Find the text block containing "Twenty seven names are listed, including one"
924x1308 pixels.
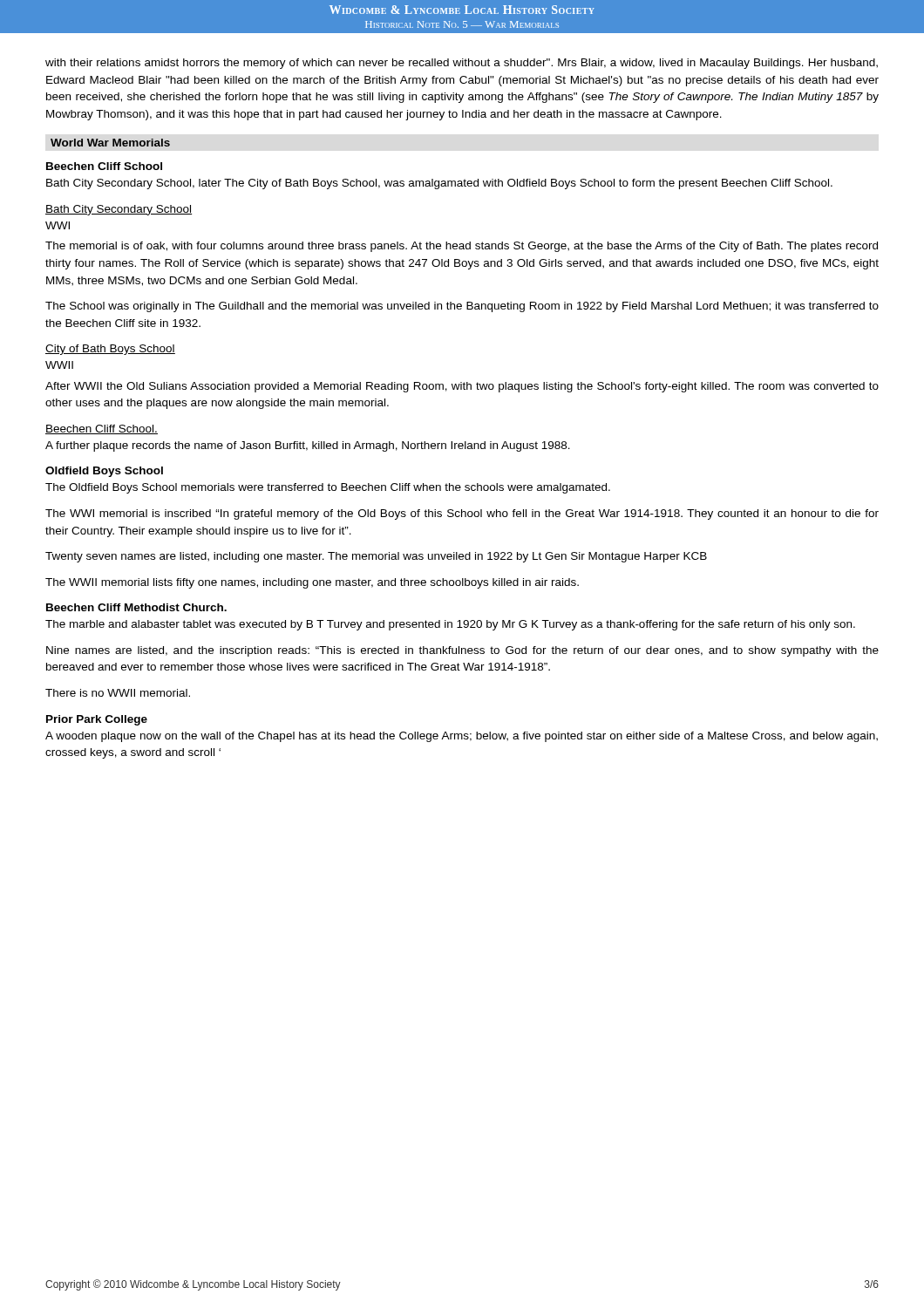[376, 556]
